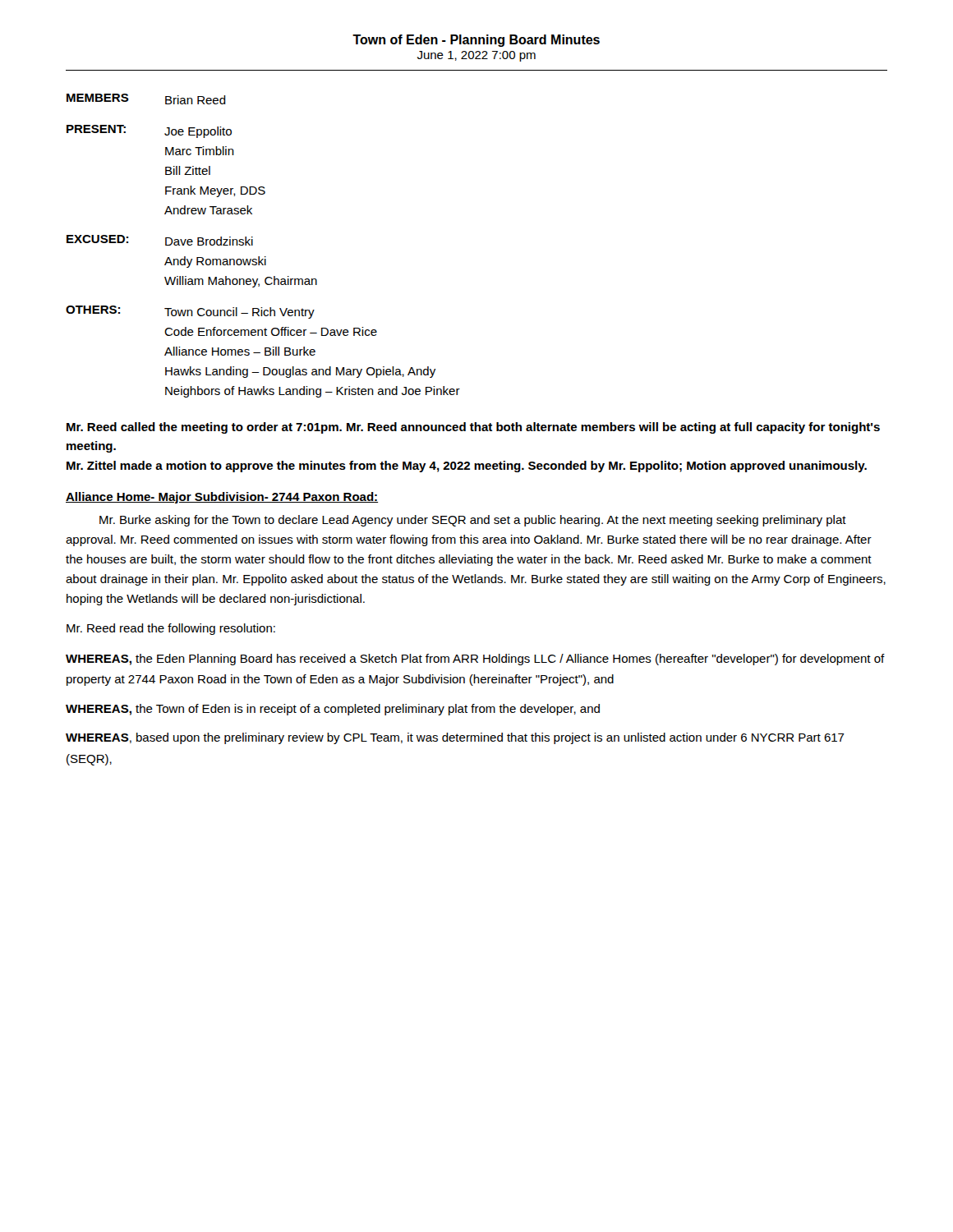Image resolution: width=953 pixels, height=1232 pixels.
Task: Point to the text starting "OTHERS: Town Council"
Action: coord(263,351)
